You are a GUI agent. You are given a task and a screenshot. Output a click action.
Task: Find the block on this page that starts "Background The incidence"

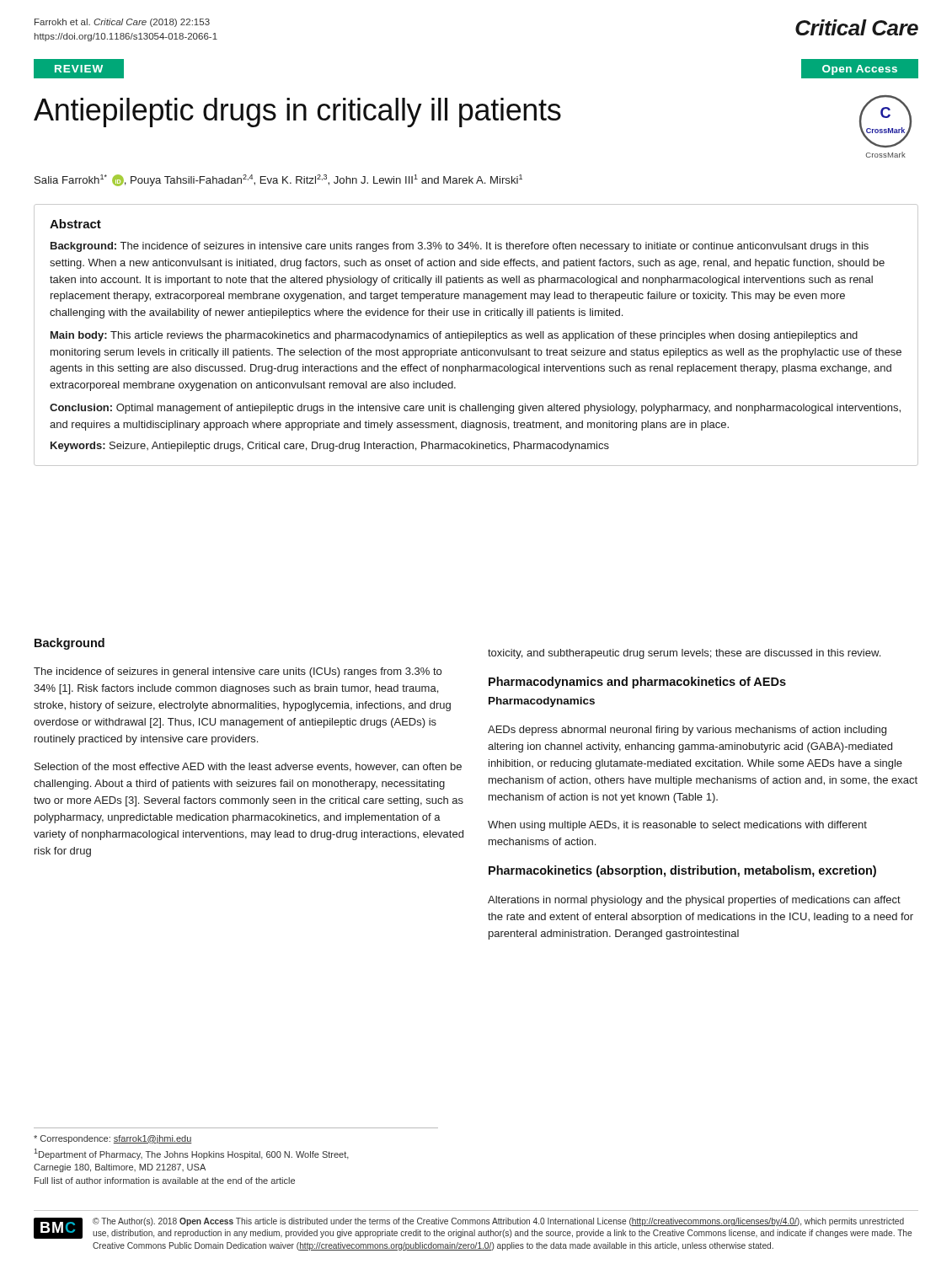point(249,747)
